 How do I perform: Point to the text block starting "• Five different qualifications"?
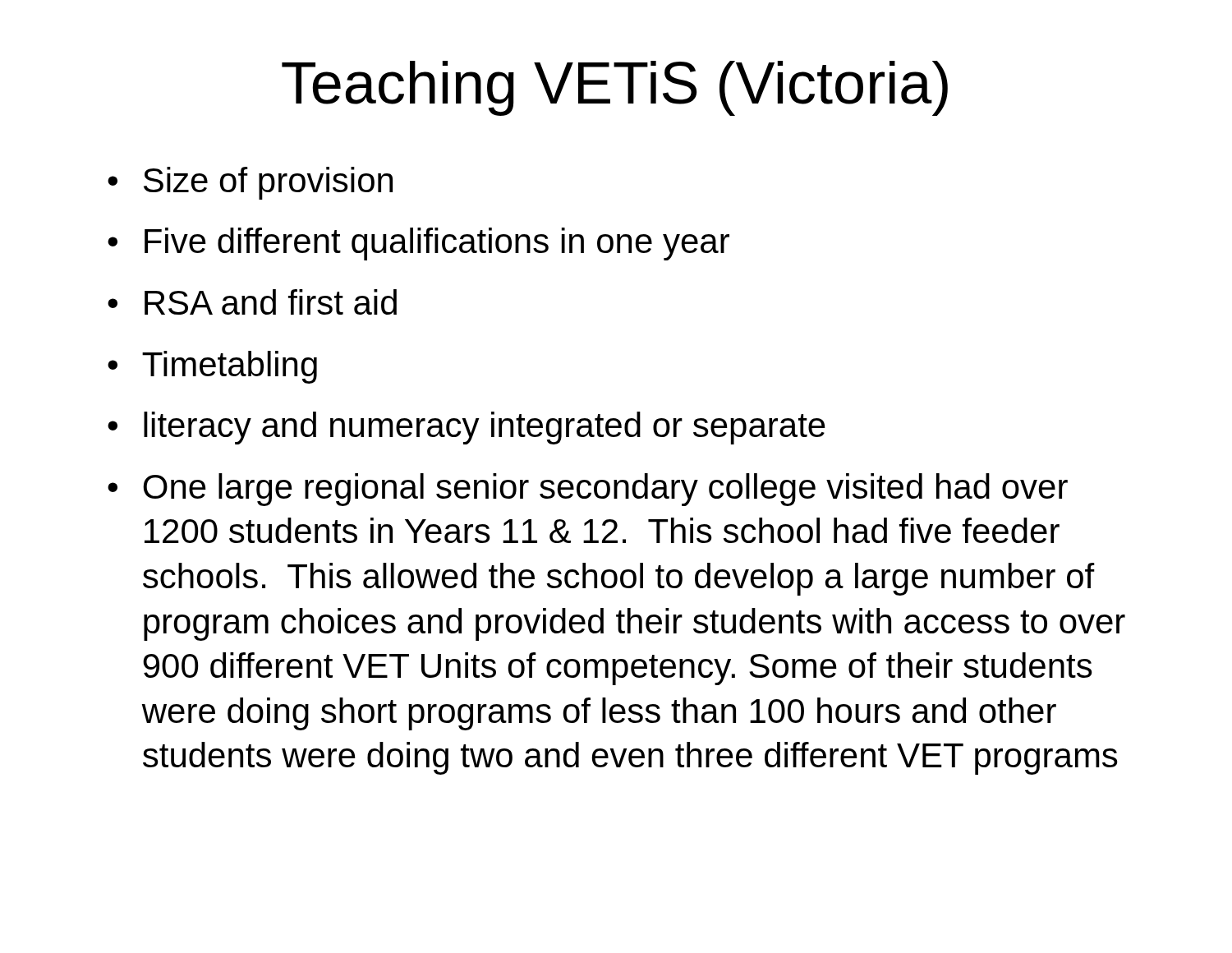[418, 242]
